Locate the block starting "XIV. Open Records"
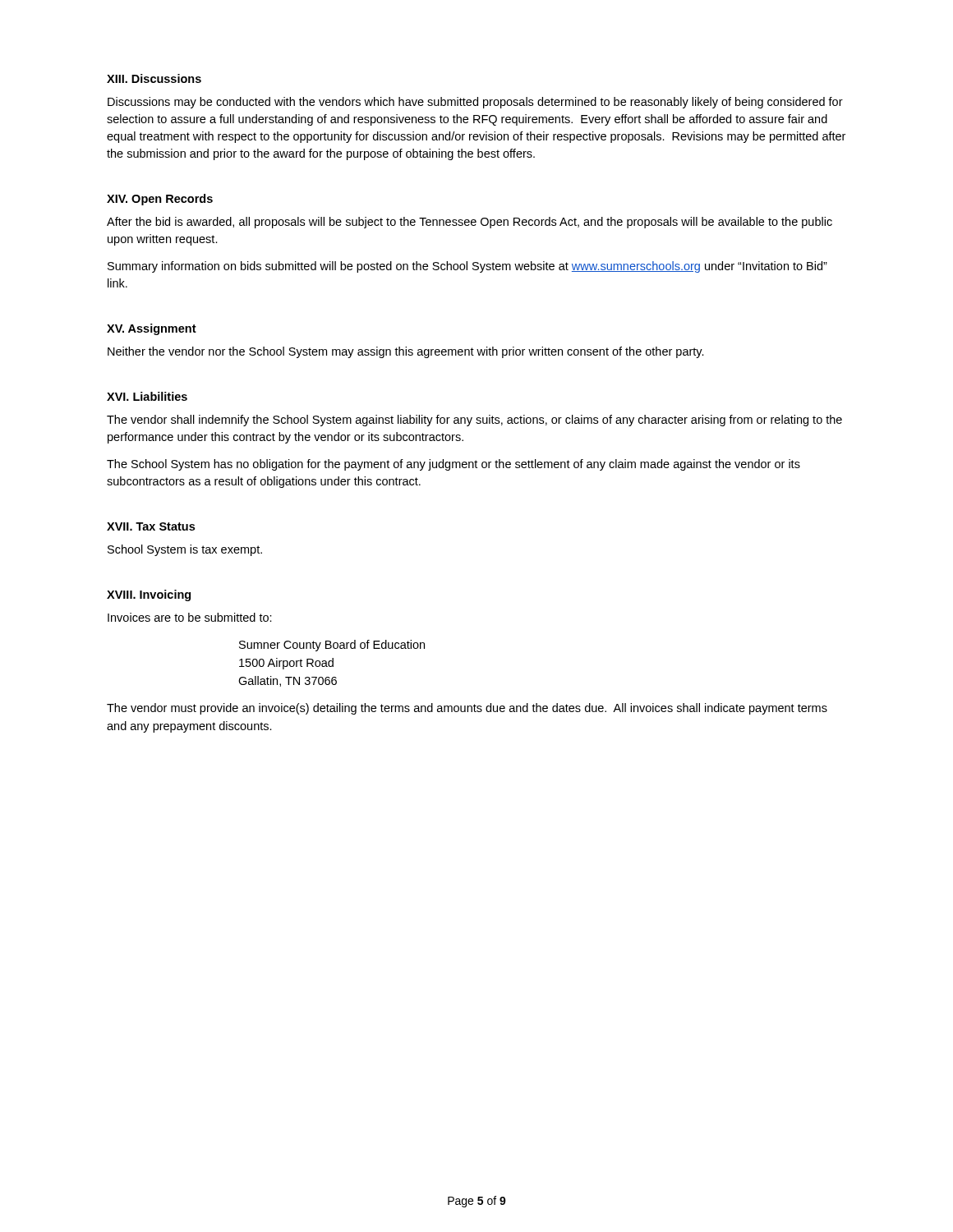 (x=160, y=199)
